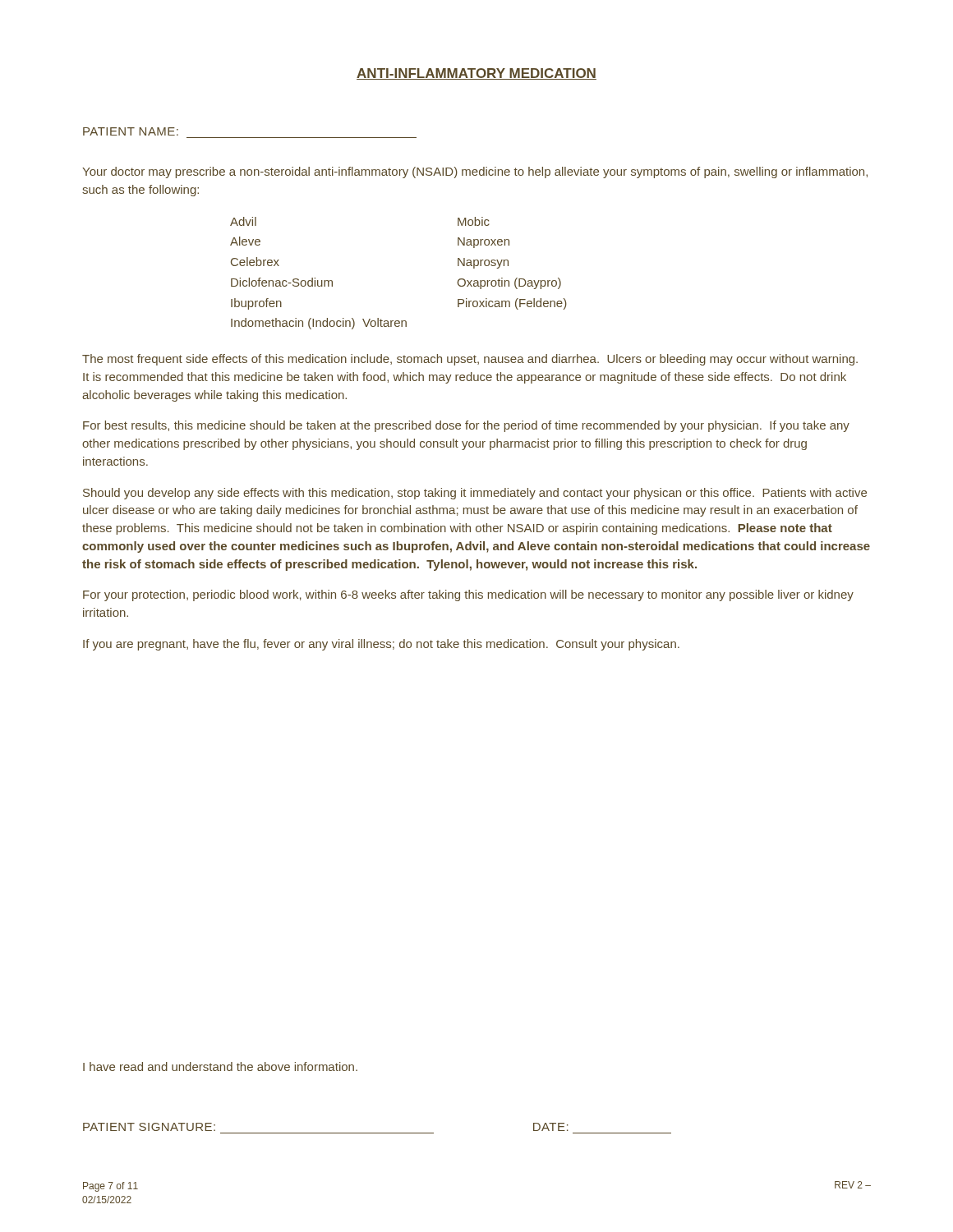Find the block starting "Should you develop any side effects with"

pos(476,528)
